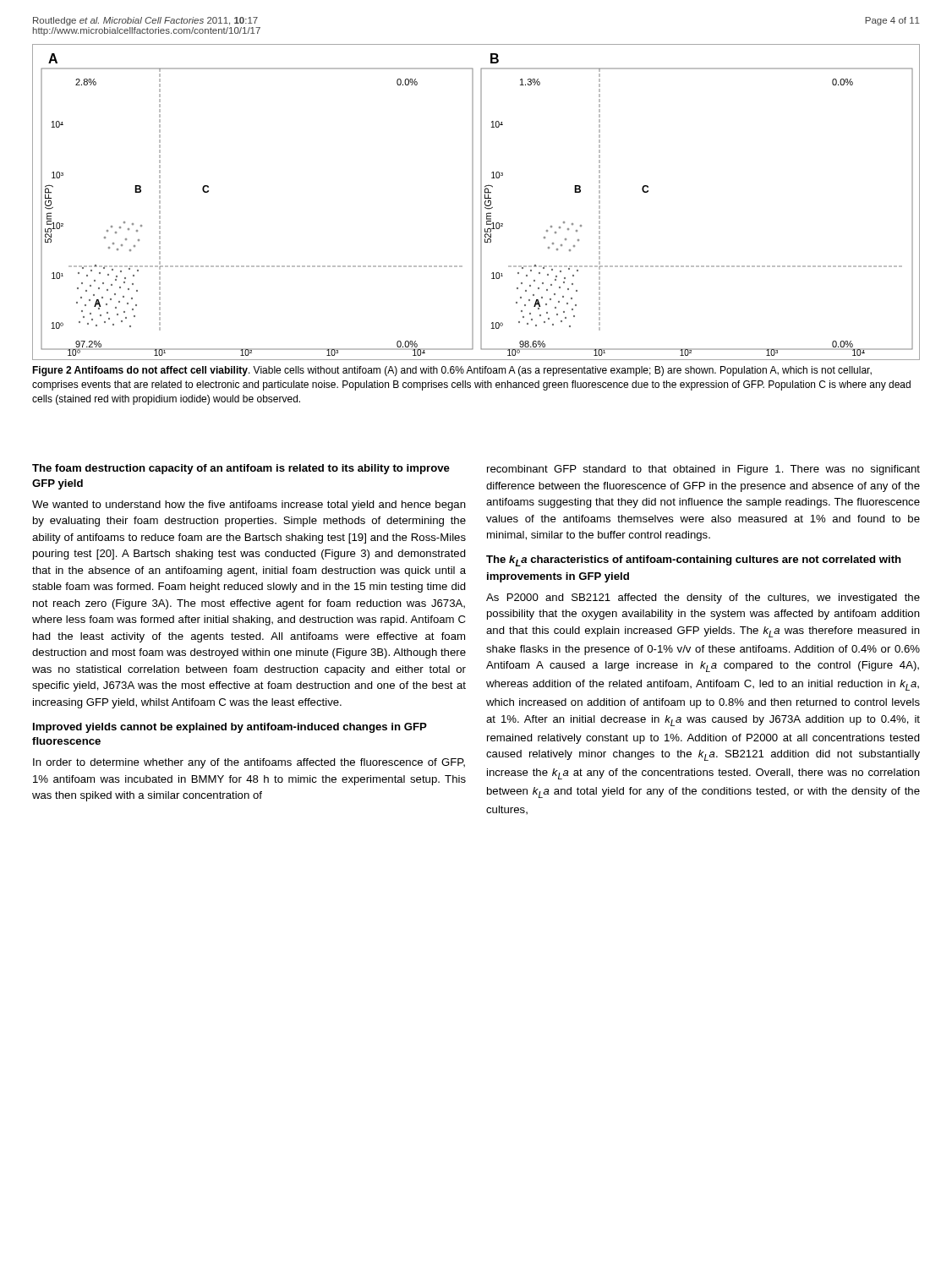This screenshot has height=1268, width=952.
Task: Select the section header that says "Improved yields cannot be"
Action: tap(229, 734)
